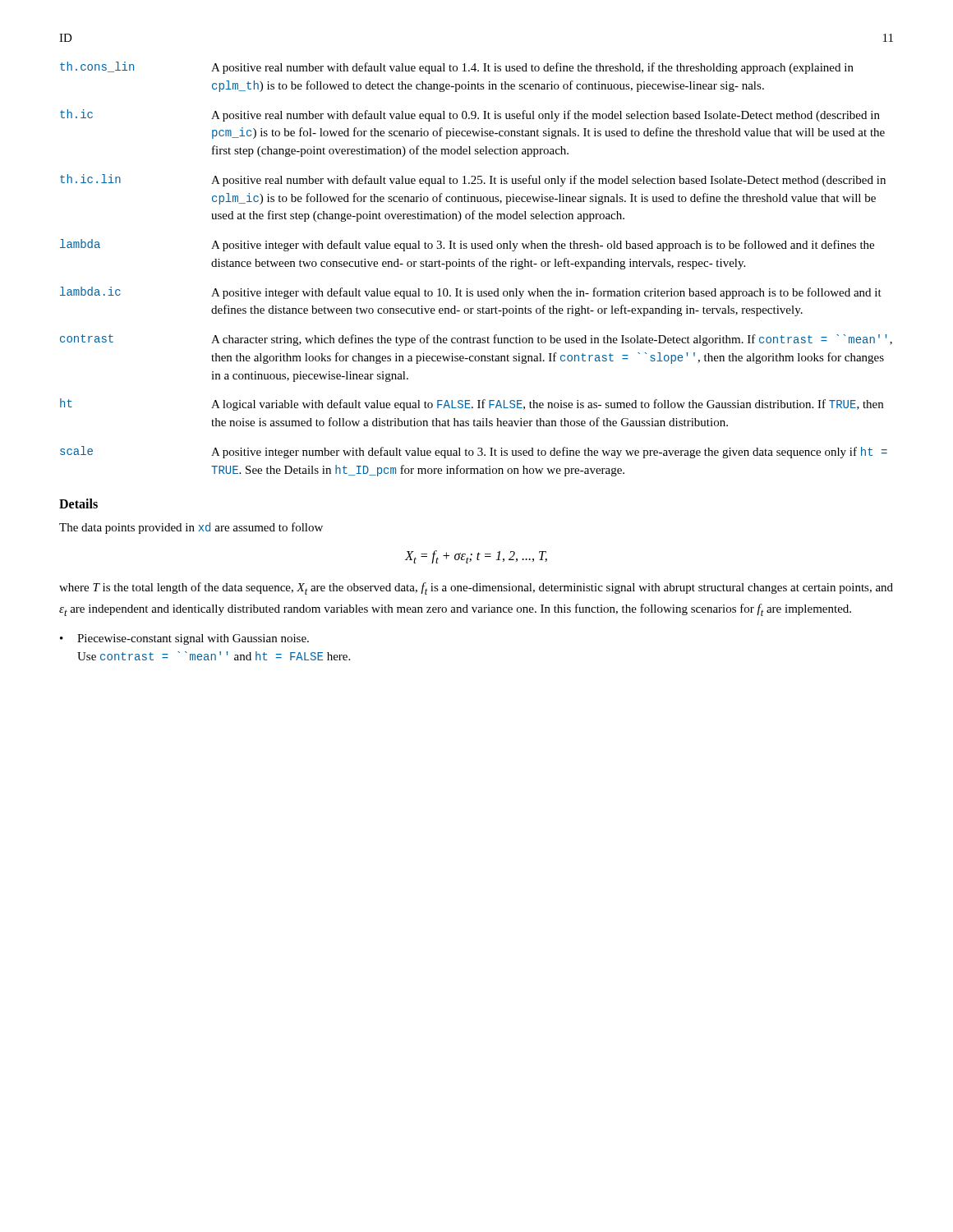This screenshot has height=1232, width=953.
Task: Select a section header
Action: 79,504
